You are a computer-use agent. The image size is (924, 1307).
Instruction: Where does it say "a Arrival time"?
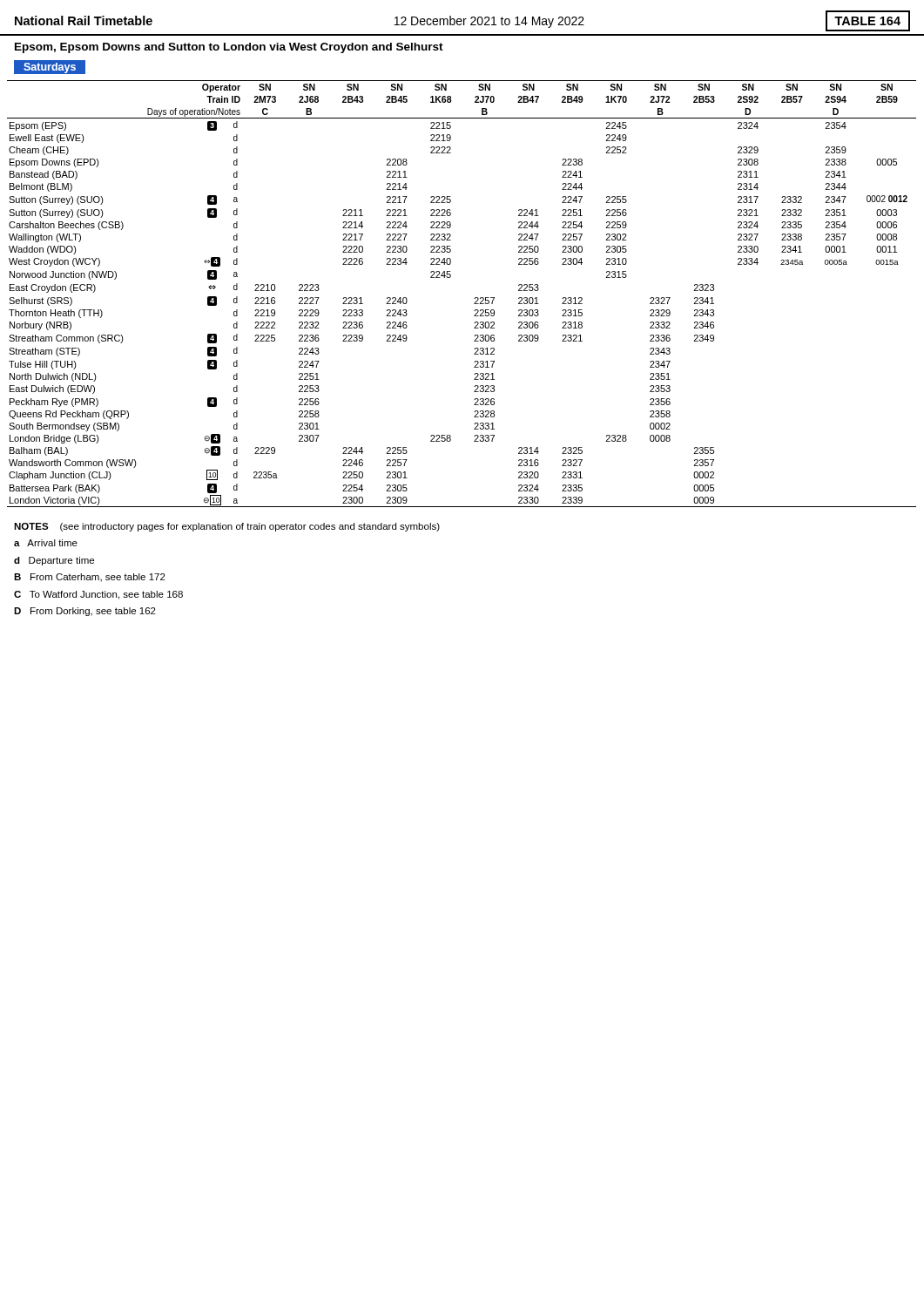click(49, 540)
